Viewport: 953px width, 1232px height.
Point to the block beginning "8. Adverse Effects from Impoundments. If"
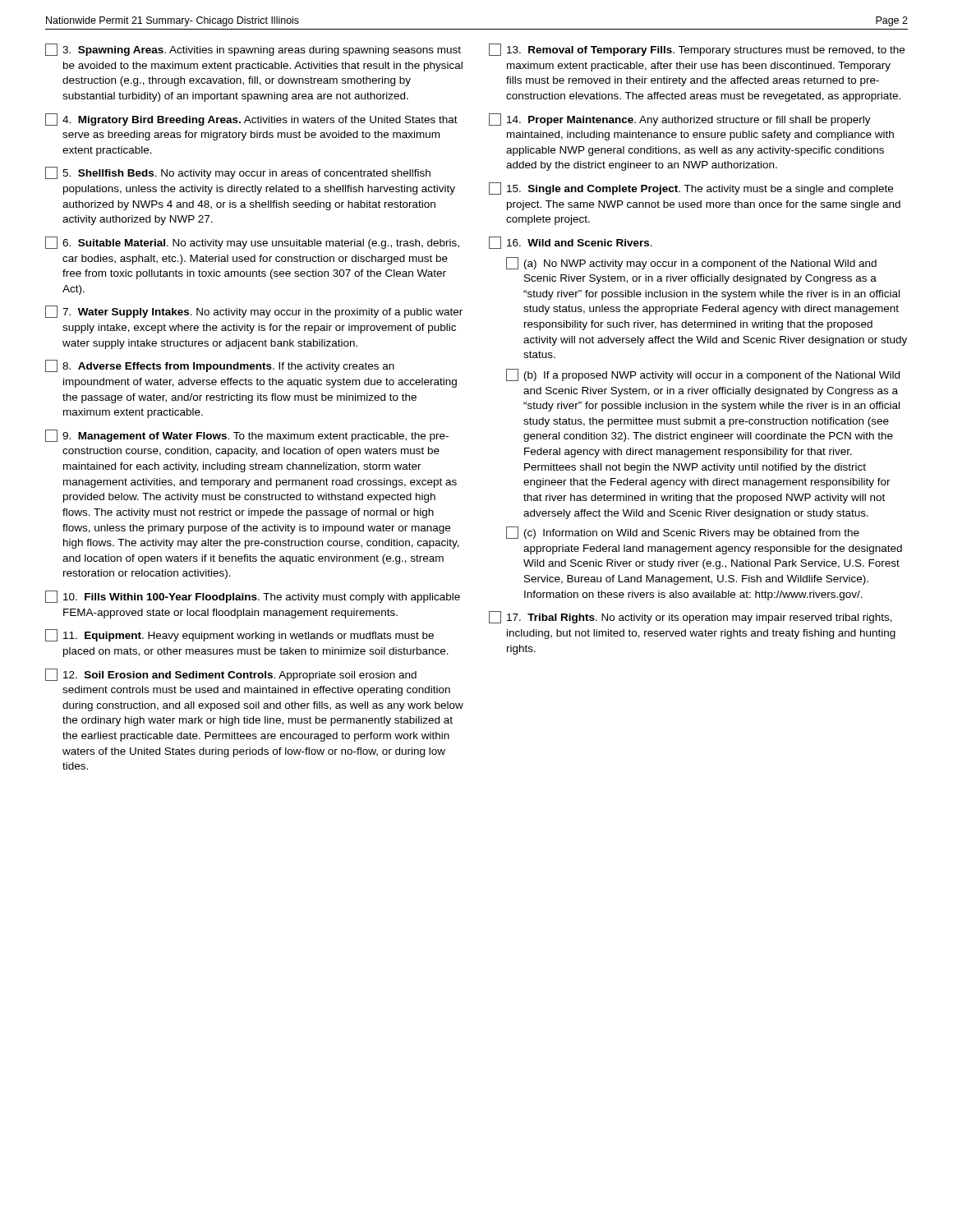255,390
